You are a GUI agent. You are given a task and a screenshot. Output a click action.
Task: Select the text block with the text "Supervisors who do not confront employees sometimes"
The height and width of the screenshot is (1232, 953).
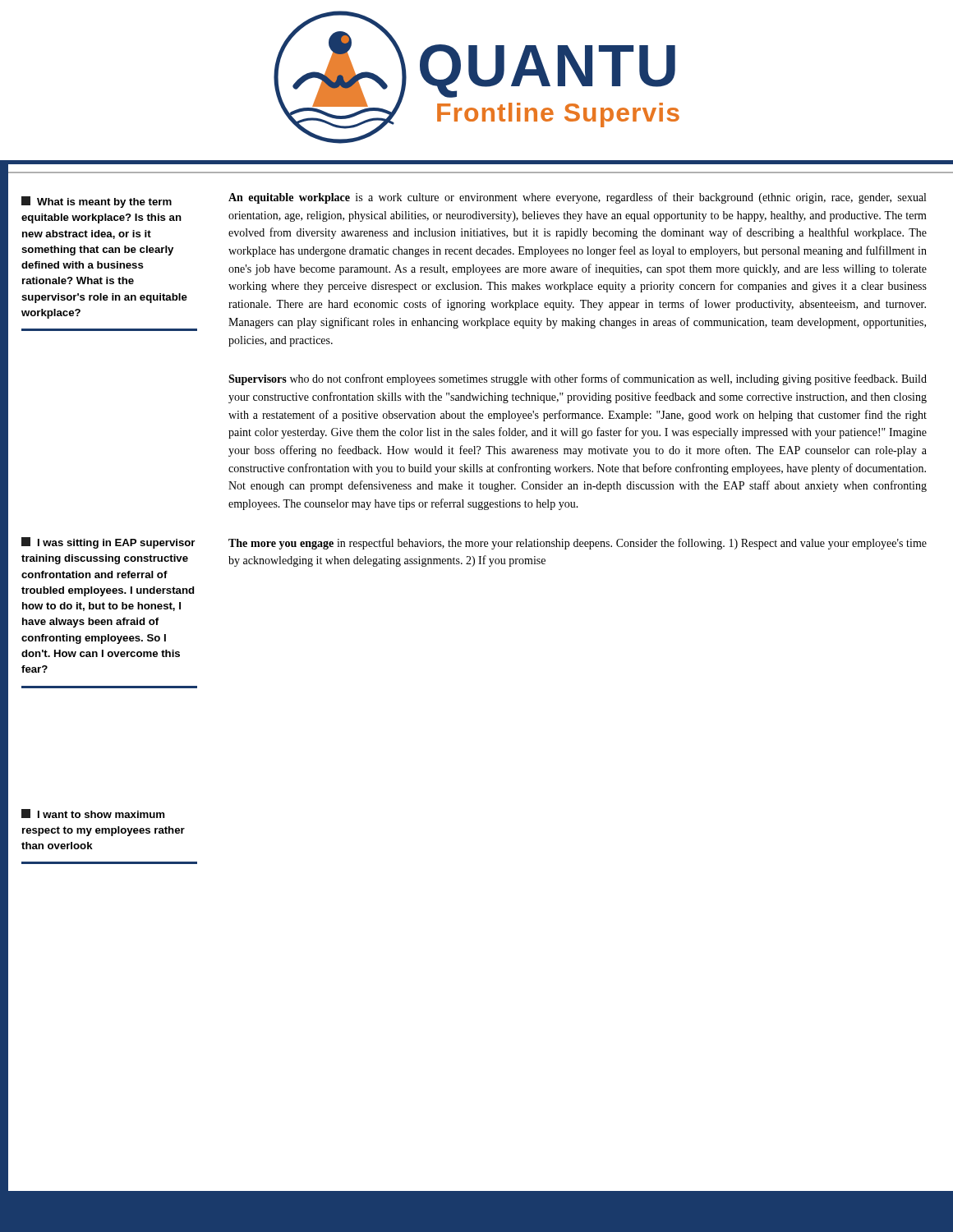click(x=578, y=442)
